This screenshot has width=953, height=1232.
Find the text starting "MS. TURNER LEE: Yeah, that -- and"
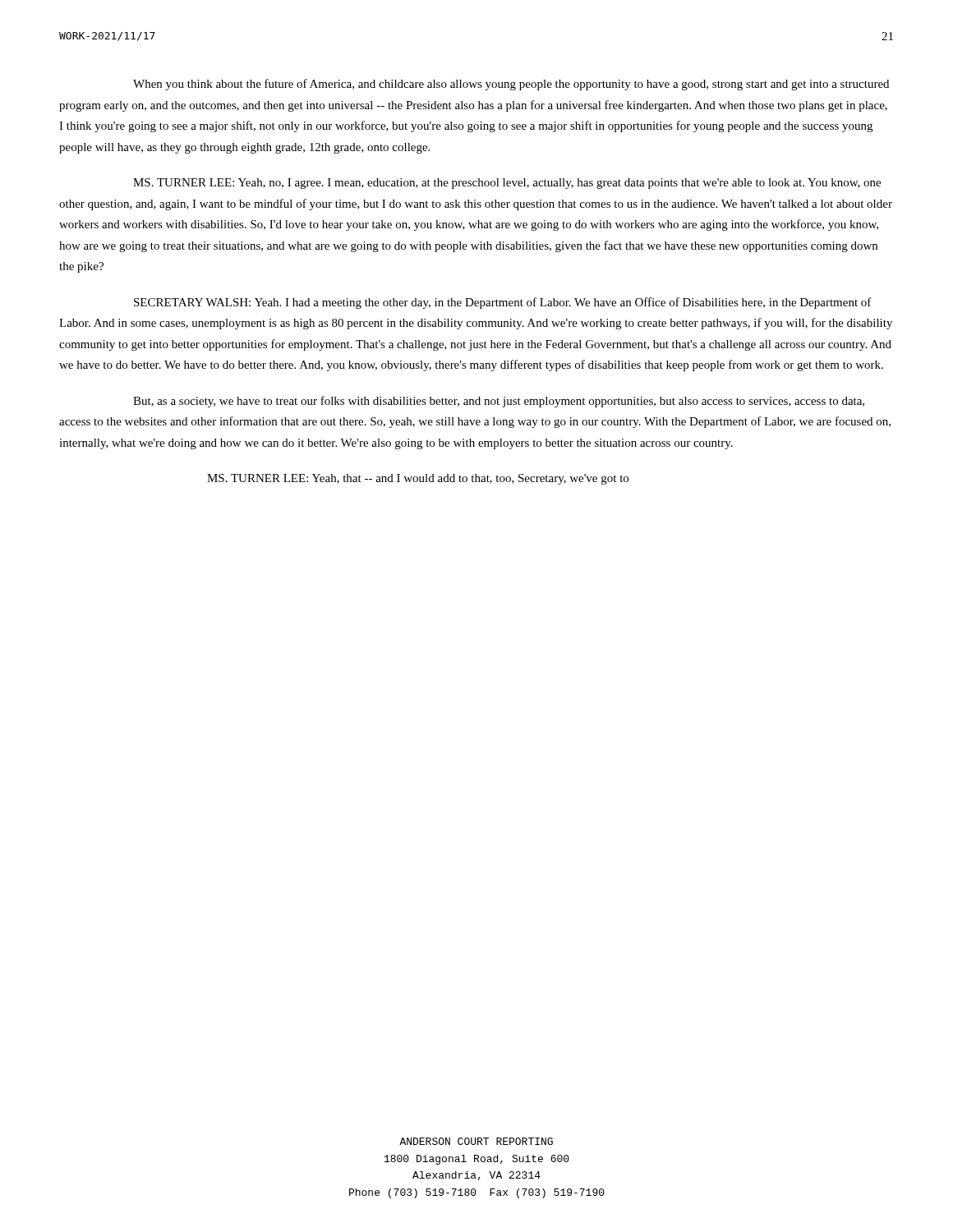pyautogui.click(x=476, y=479)
